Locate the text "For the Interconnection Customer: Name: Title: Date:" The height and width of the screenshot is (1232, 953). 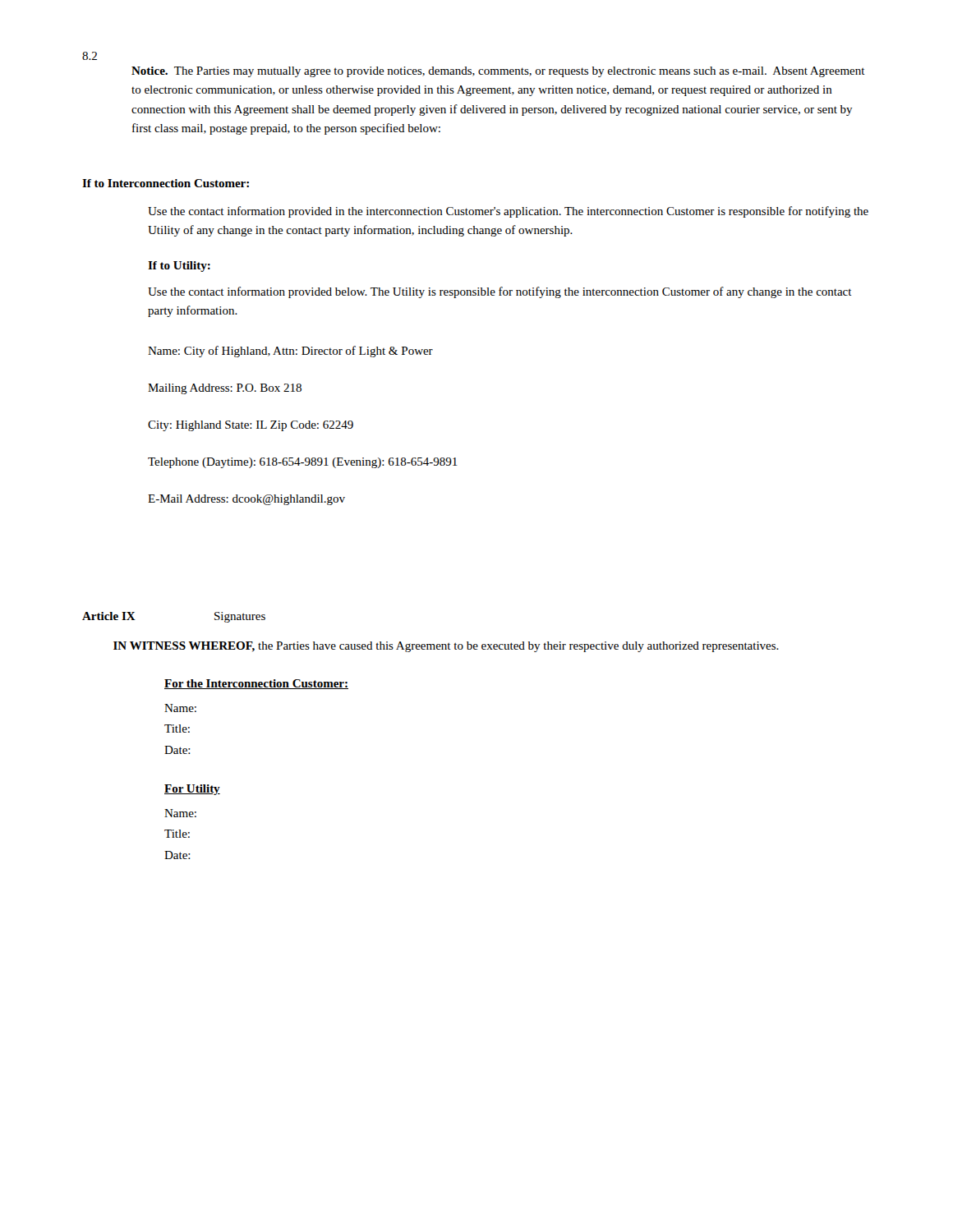coord(256,684)
